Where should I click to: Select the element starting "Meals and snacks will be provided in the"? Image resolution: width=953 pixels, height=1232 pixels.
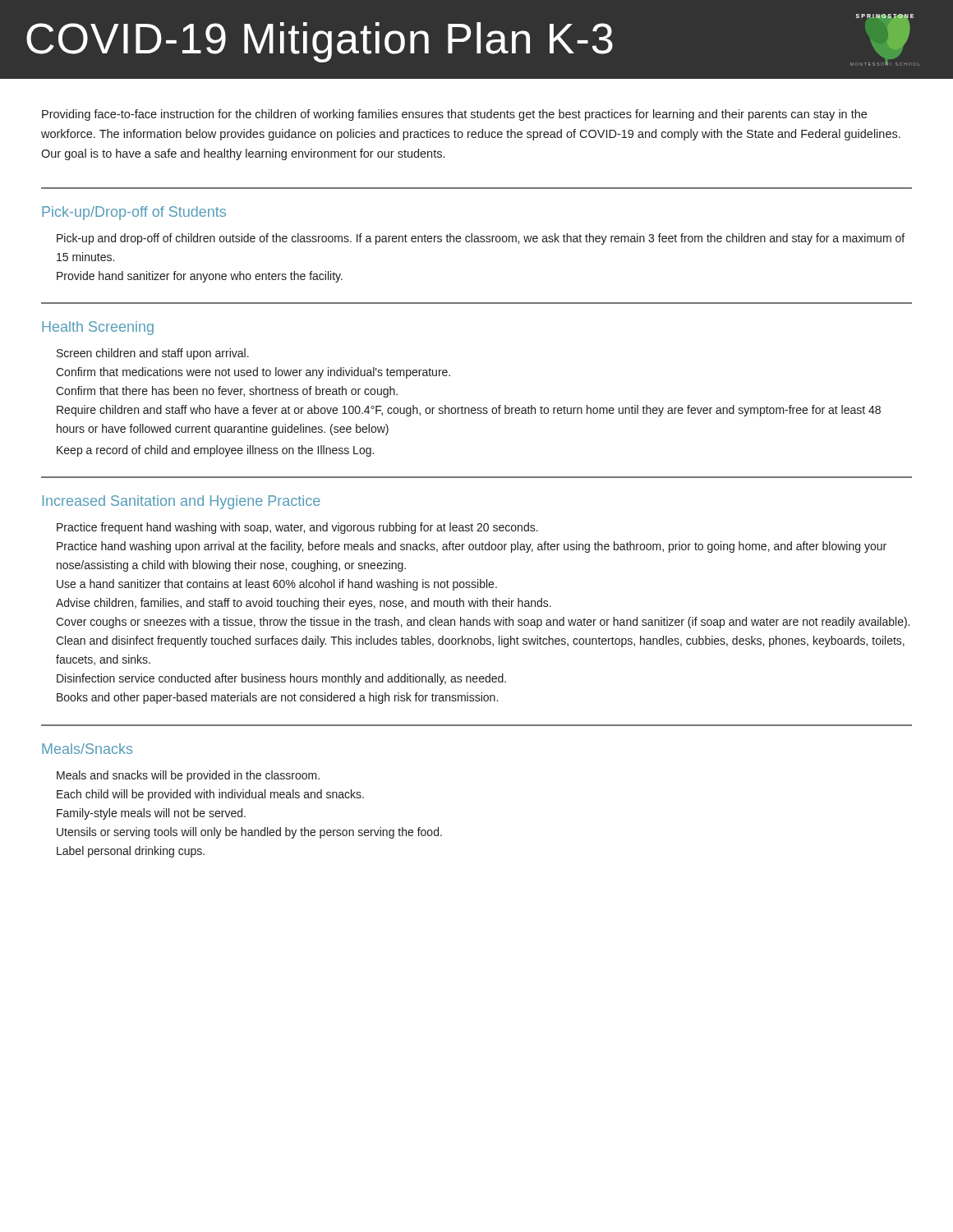click(x=188, y=775)
